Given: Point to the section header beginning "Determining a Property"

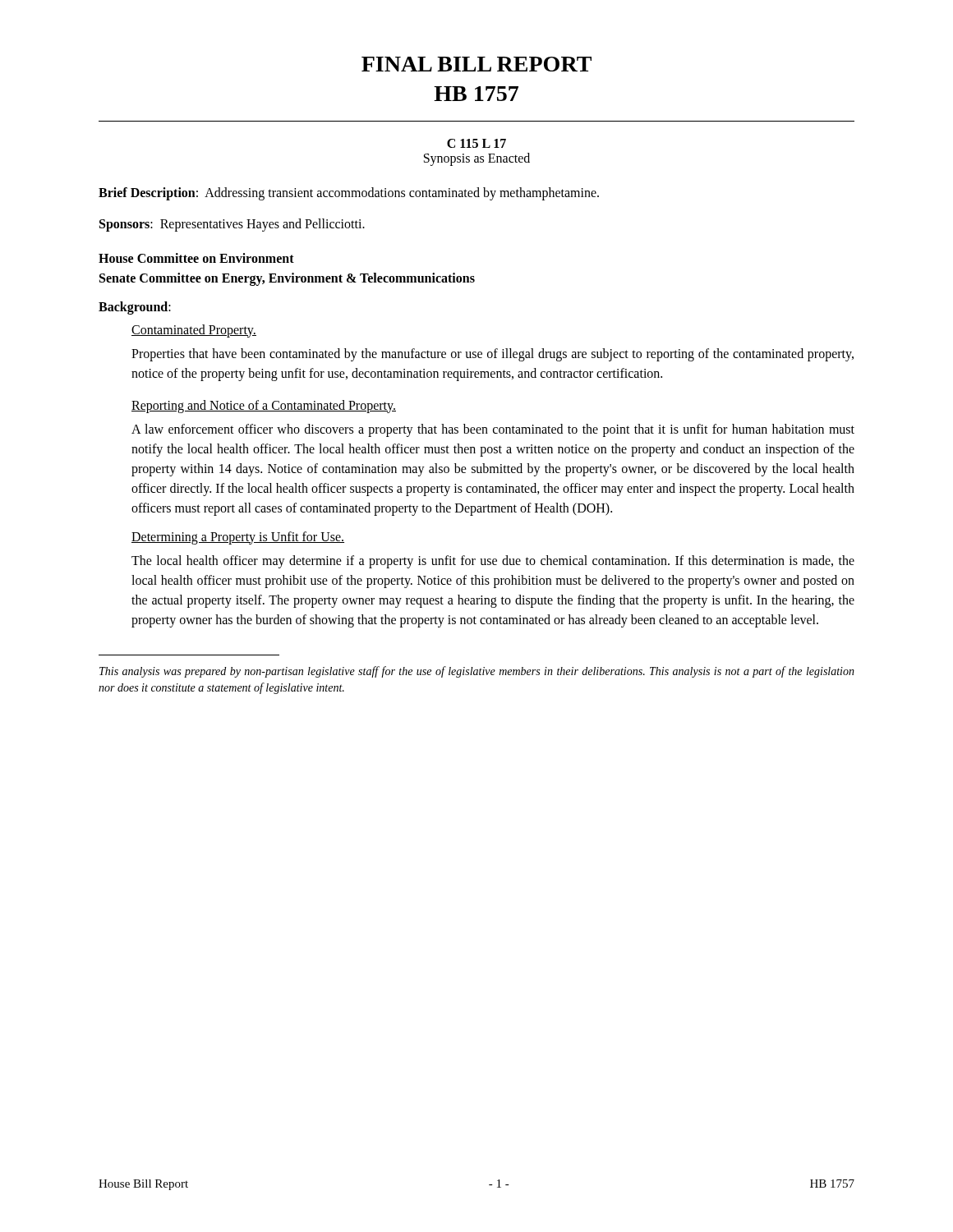Looking at the screenshot, I should [238, 538].
